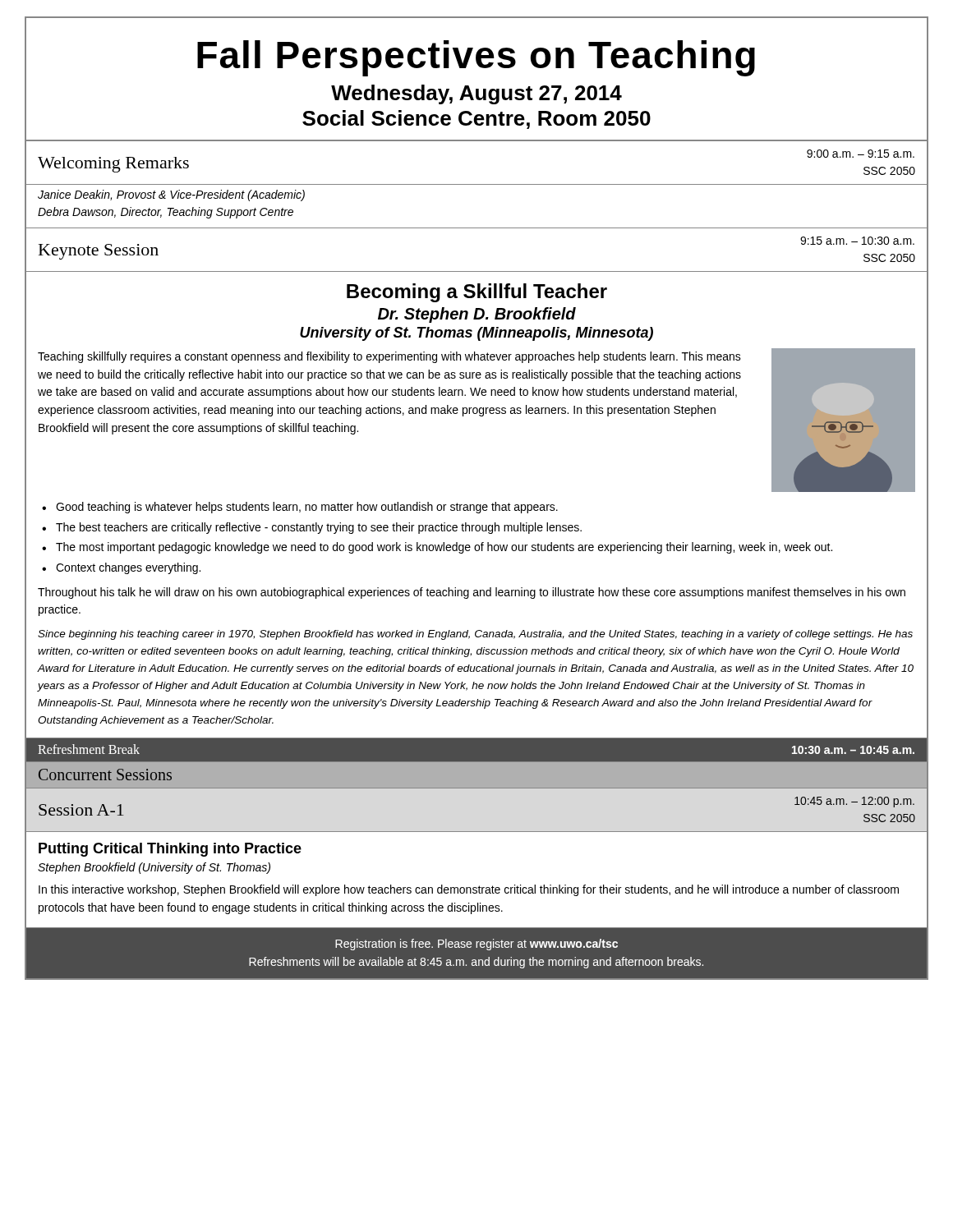Click the photo
Viewport: 953px width, 1232px height.
click(x=843, y=420)
